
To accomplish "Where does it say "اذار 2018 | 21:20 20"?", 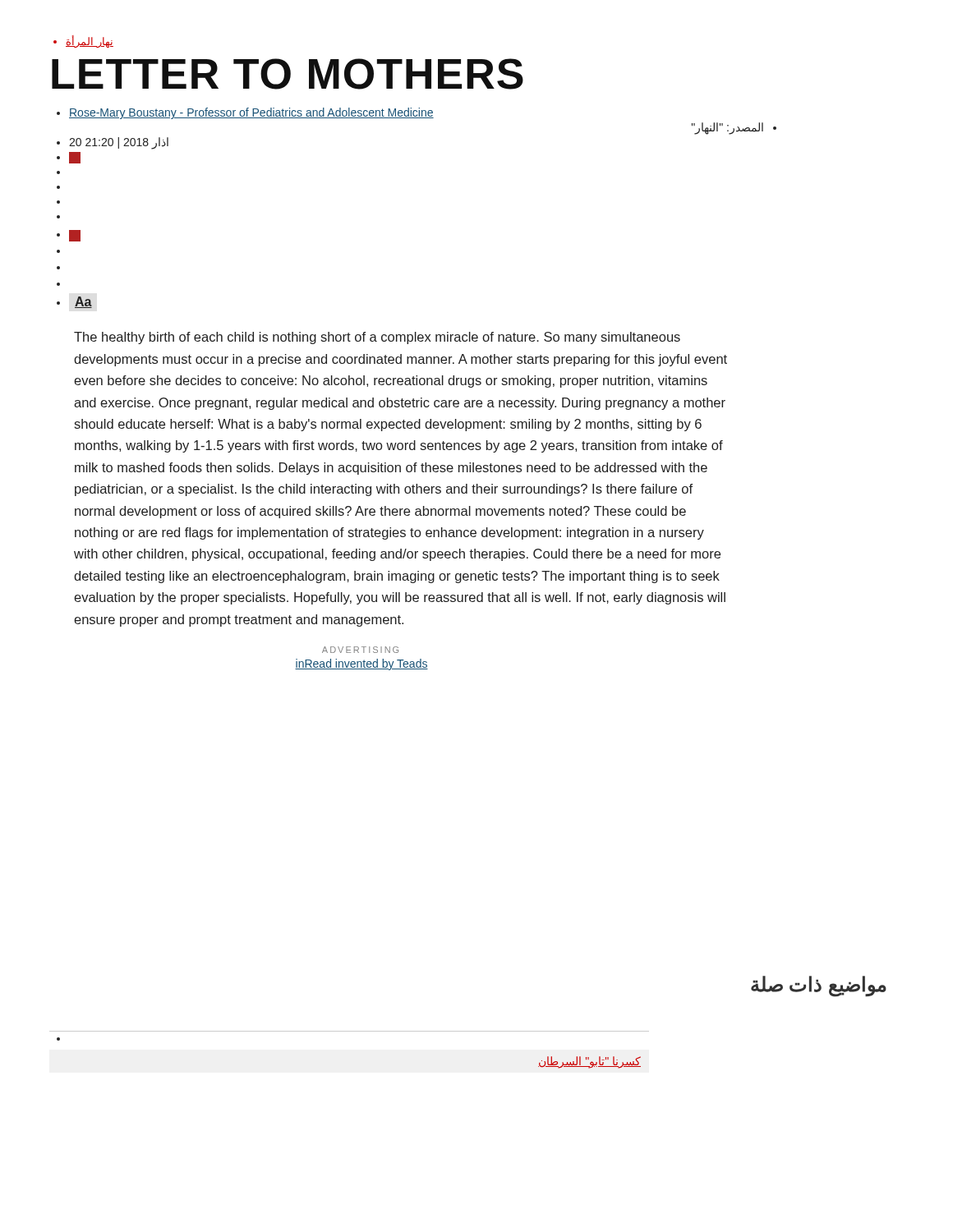I will click(119, 142).
